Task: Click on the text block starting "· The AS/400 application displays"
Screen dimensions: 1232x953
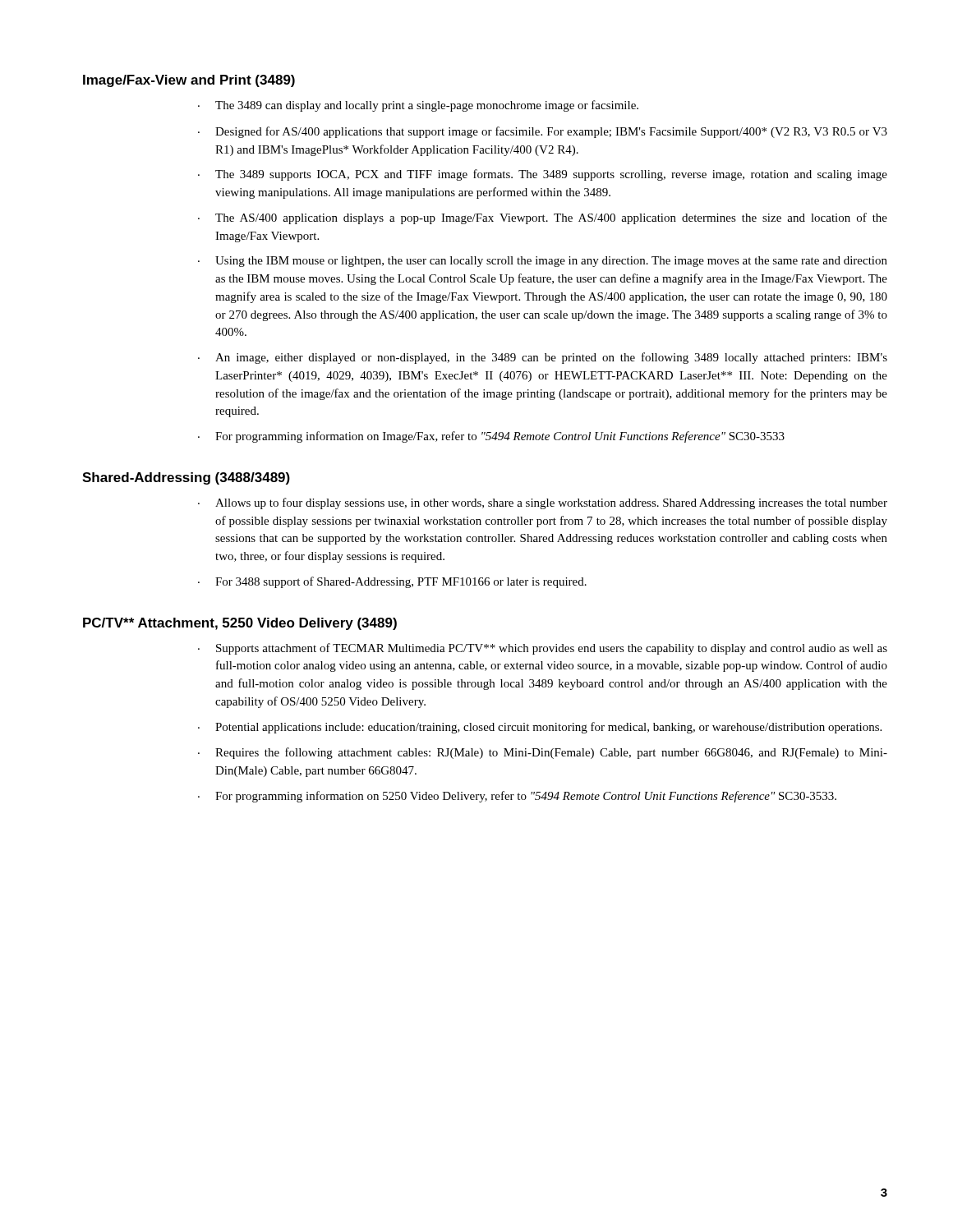Action: pyautogui.click(x=485, y=227)
